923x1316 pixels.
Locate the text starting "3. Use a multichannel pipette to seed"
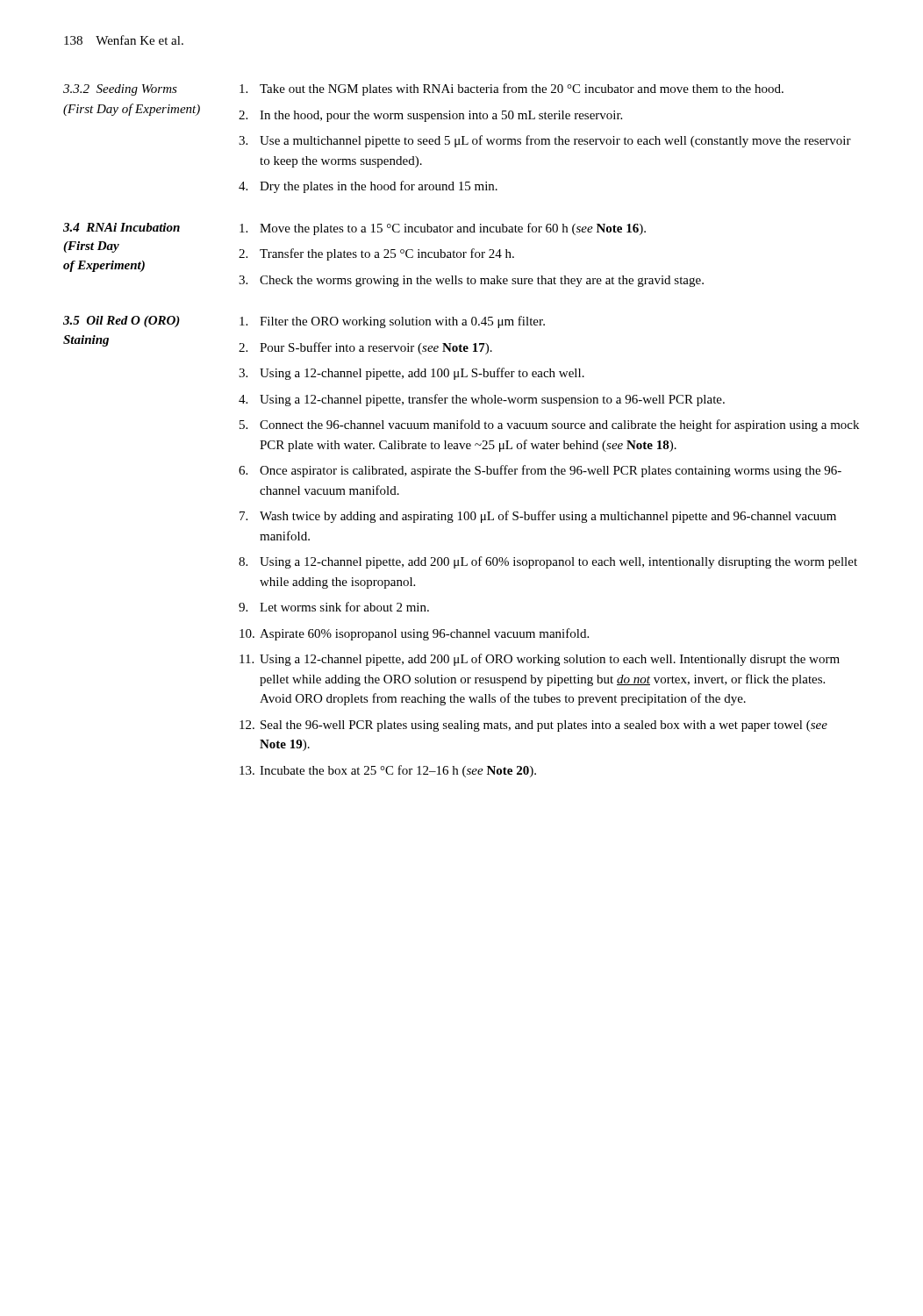[549, 150]
